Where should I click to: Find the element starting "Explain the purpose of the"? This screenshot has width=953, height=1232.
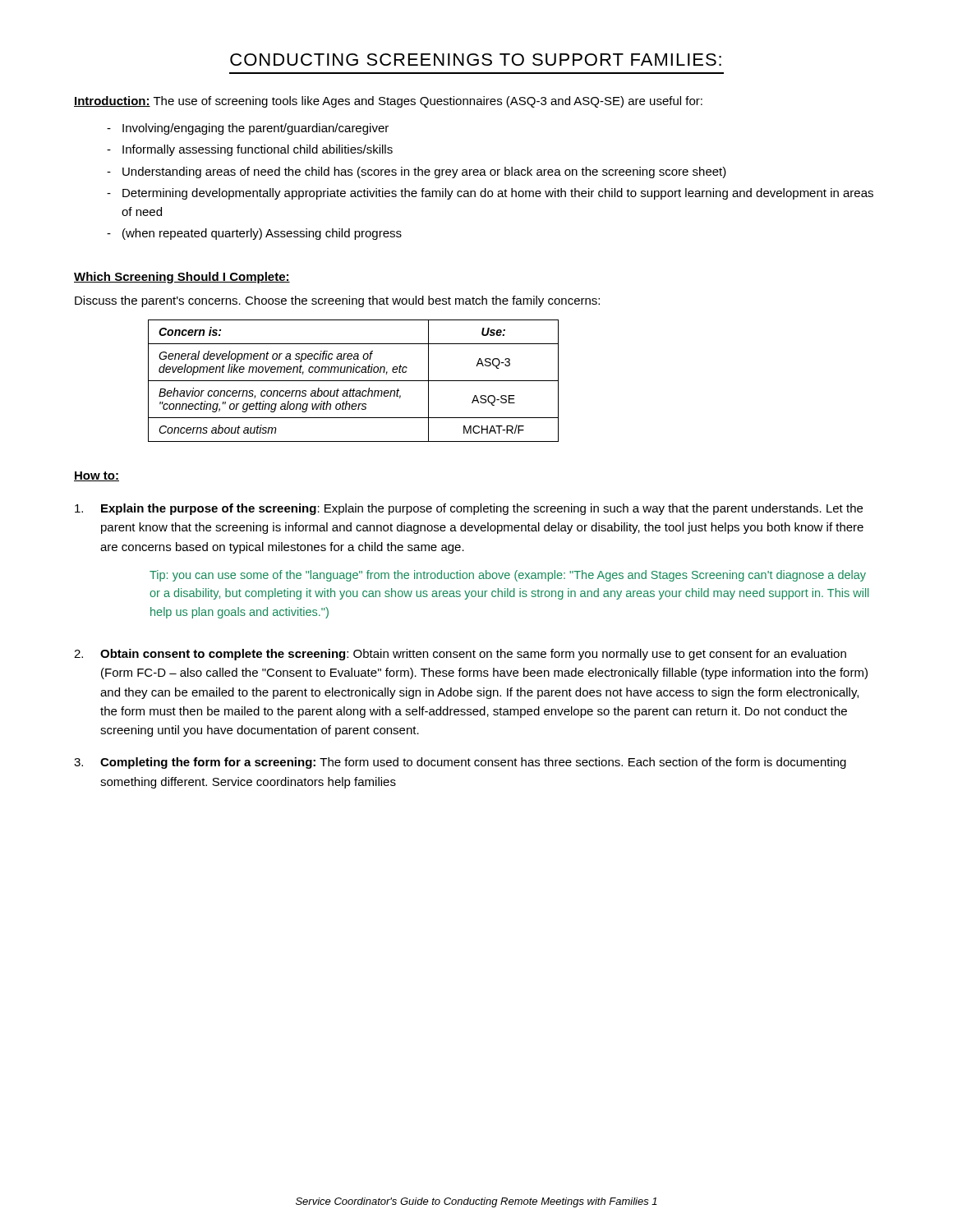pyautogui.click(x=476, y=565)
